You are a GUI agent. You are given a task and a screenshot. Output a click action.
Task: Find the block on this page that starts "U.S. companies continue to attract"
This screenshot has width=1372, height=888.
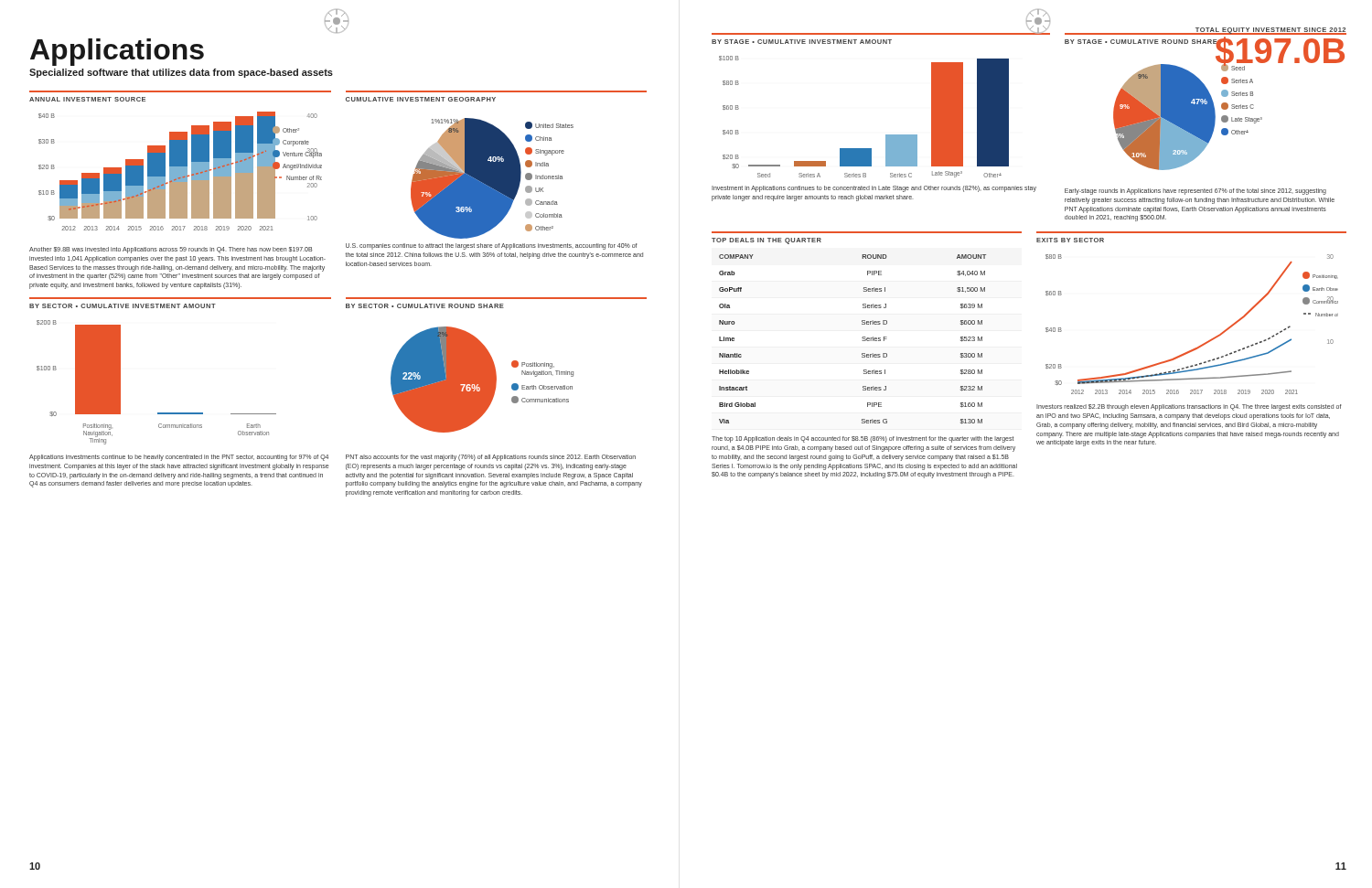(495, 255)
